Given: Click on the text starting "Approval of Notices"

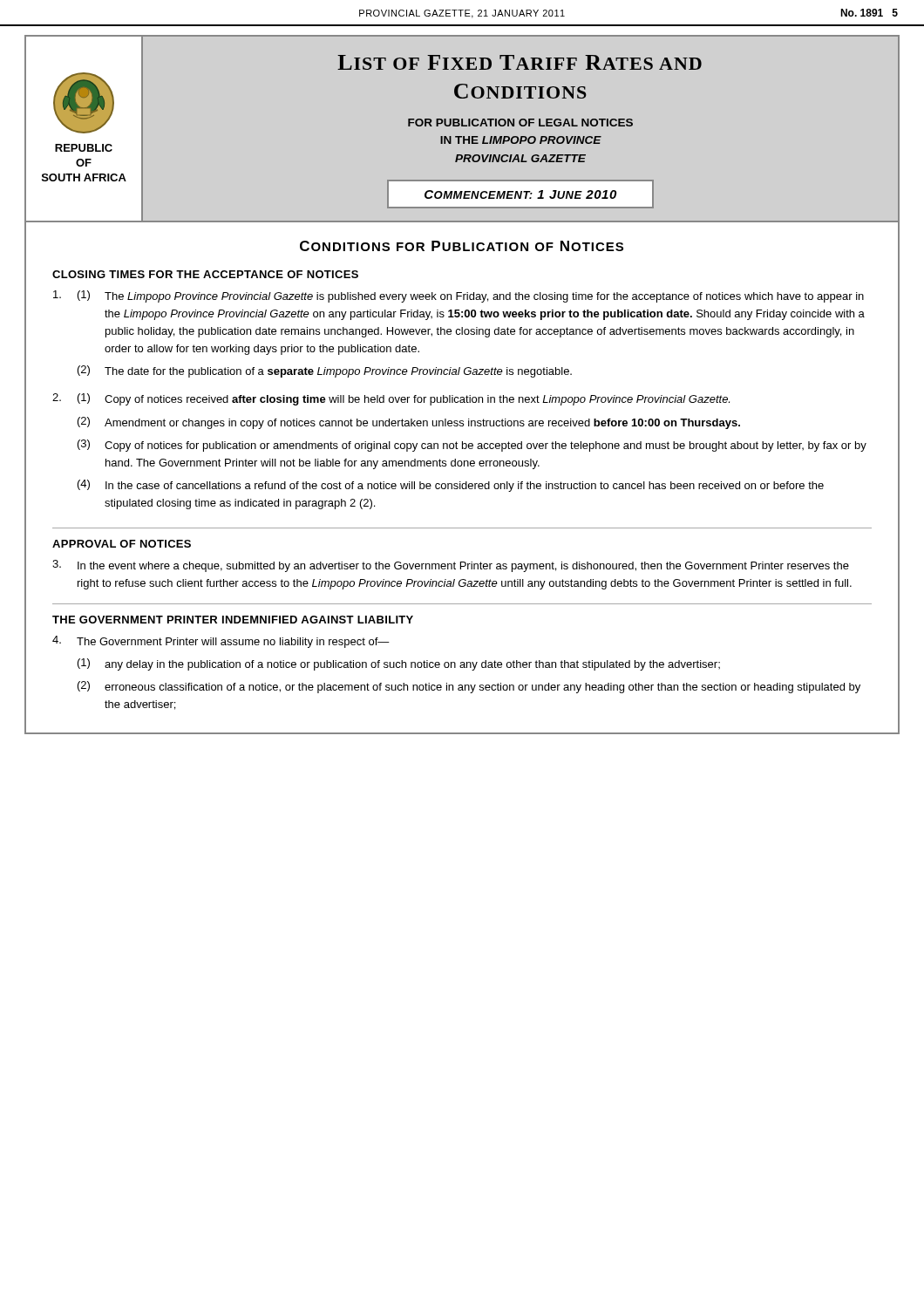Looking at the screenshot, I should 122,544.
